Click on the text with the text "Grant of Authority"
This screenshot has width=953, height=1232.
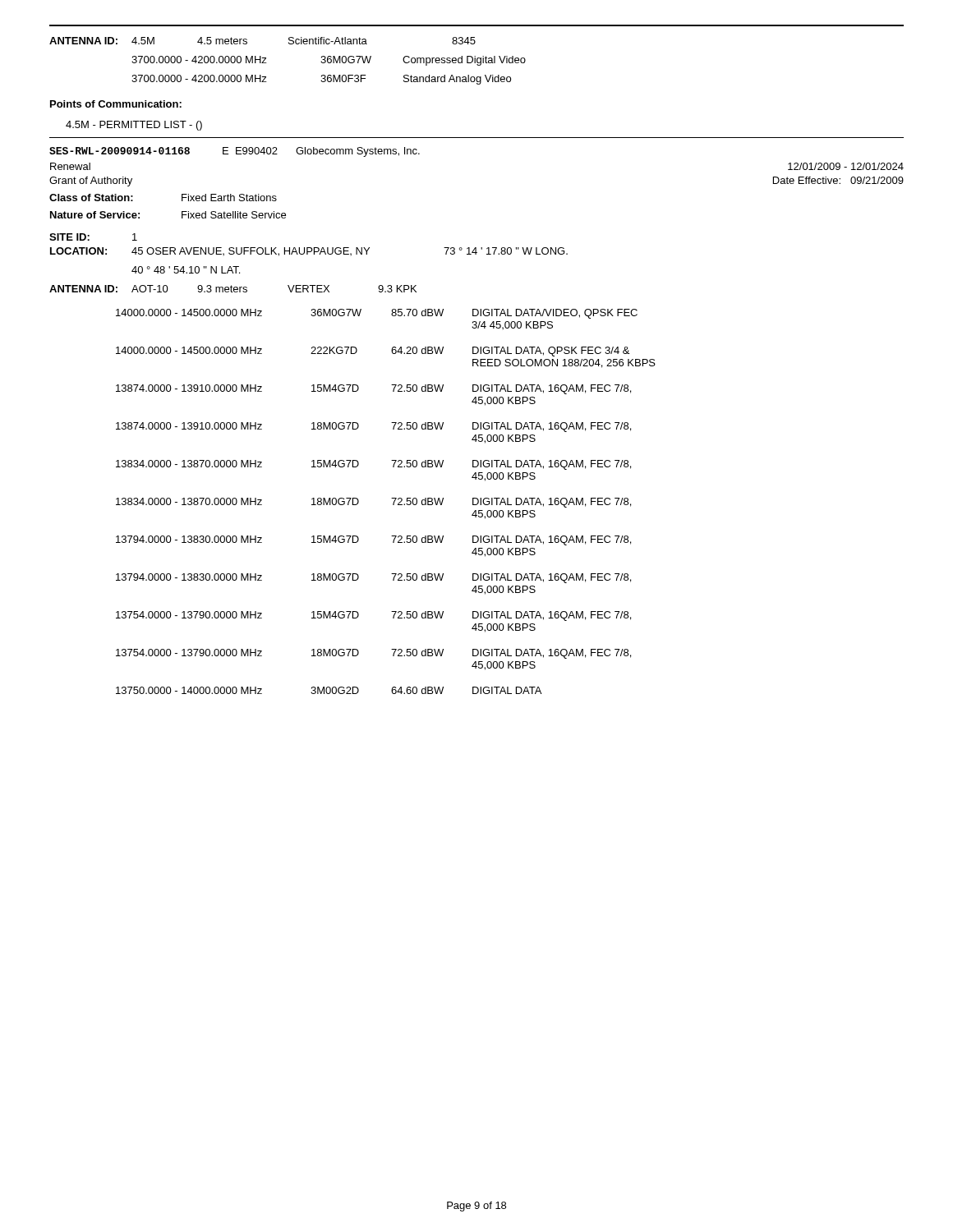click(x=91, y=180)
